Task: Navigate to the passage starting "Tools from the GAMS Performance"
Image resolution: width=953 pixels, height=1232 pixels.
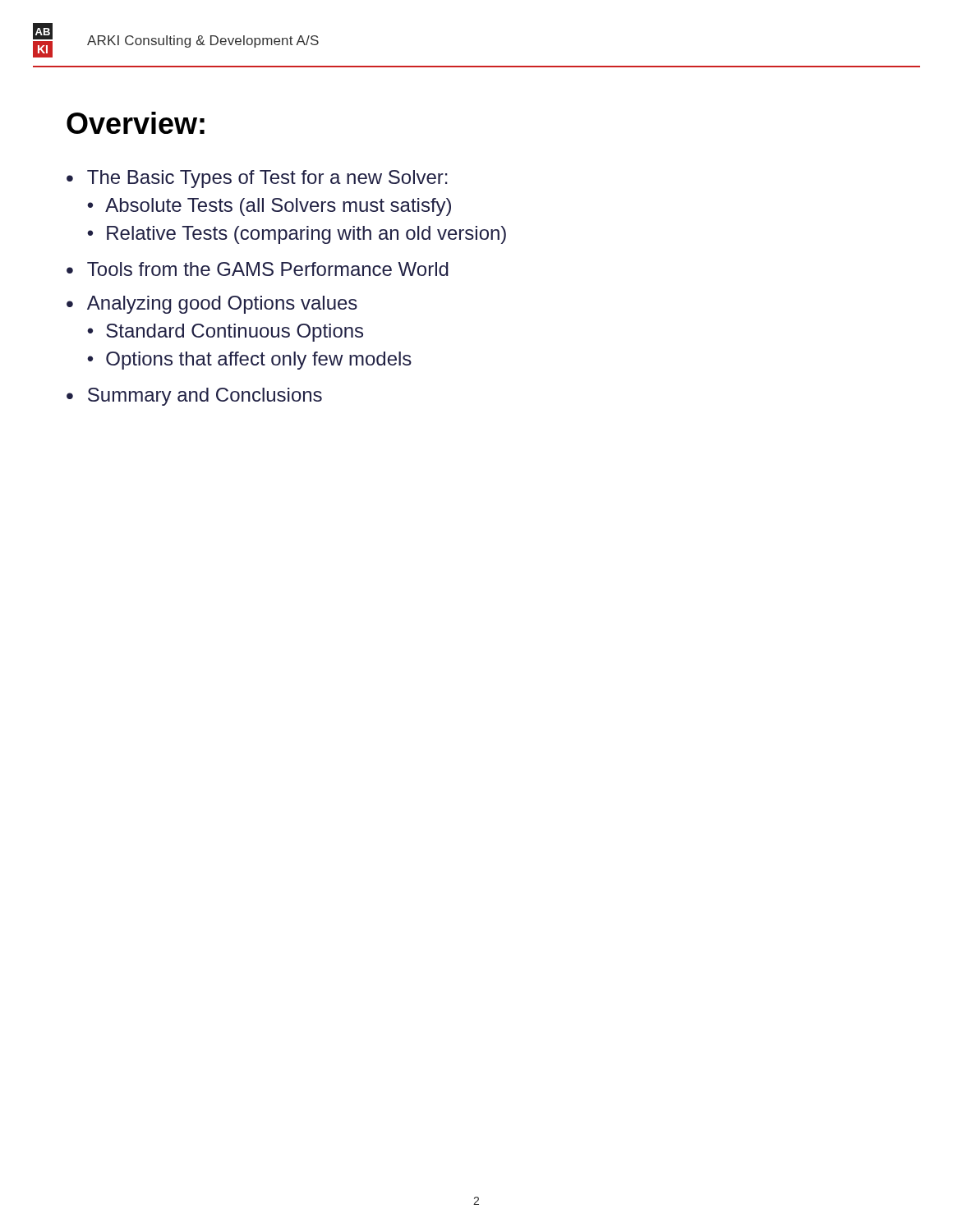Action: (268, 269)
